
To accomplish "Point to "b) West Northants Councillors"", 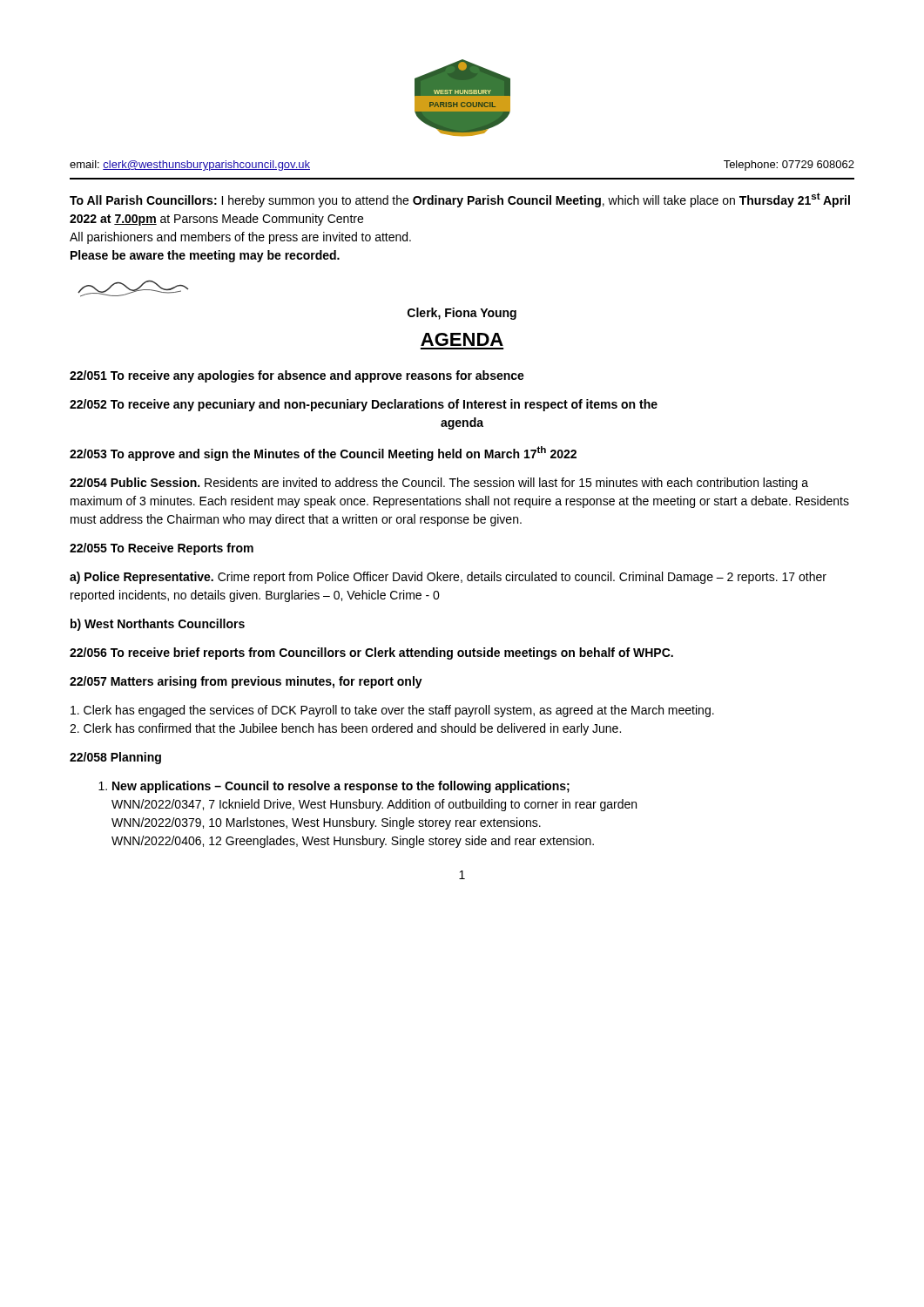I will point(157,624).
